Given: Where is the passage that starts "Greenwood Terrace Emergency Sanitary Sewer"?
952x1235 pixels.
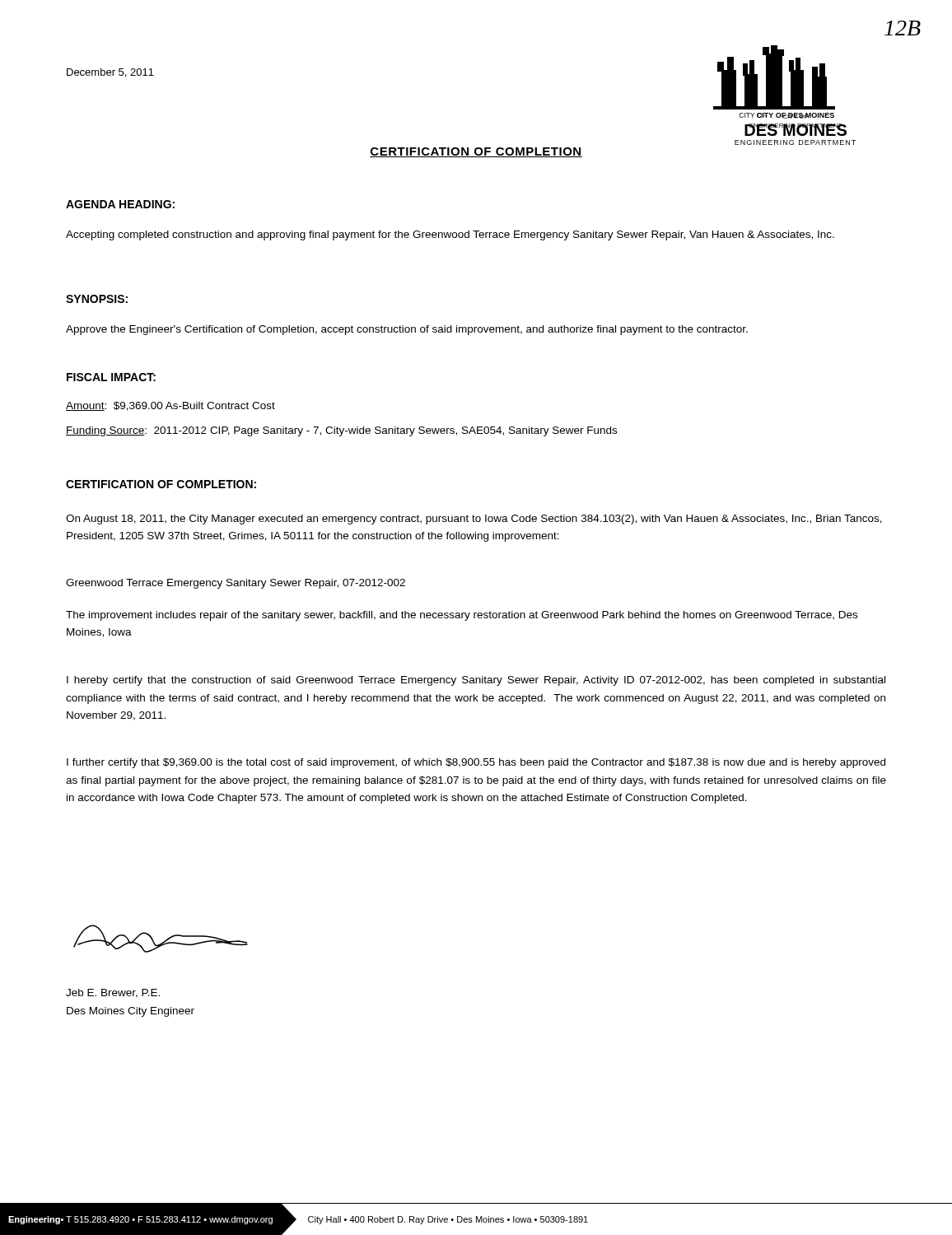Looking at the screenshot, I should tap(236, 583).
